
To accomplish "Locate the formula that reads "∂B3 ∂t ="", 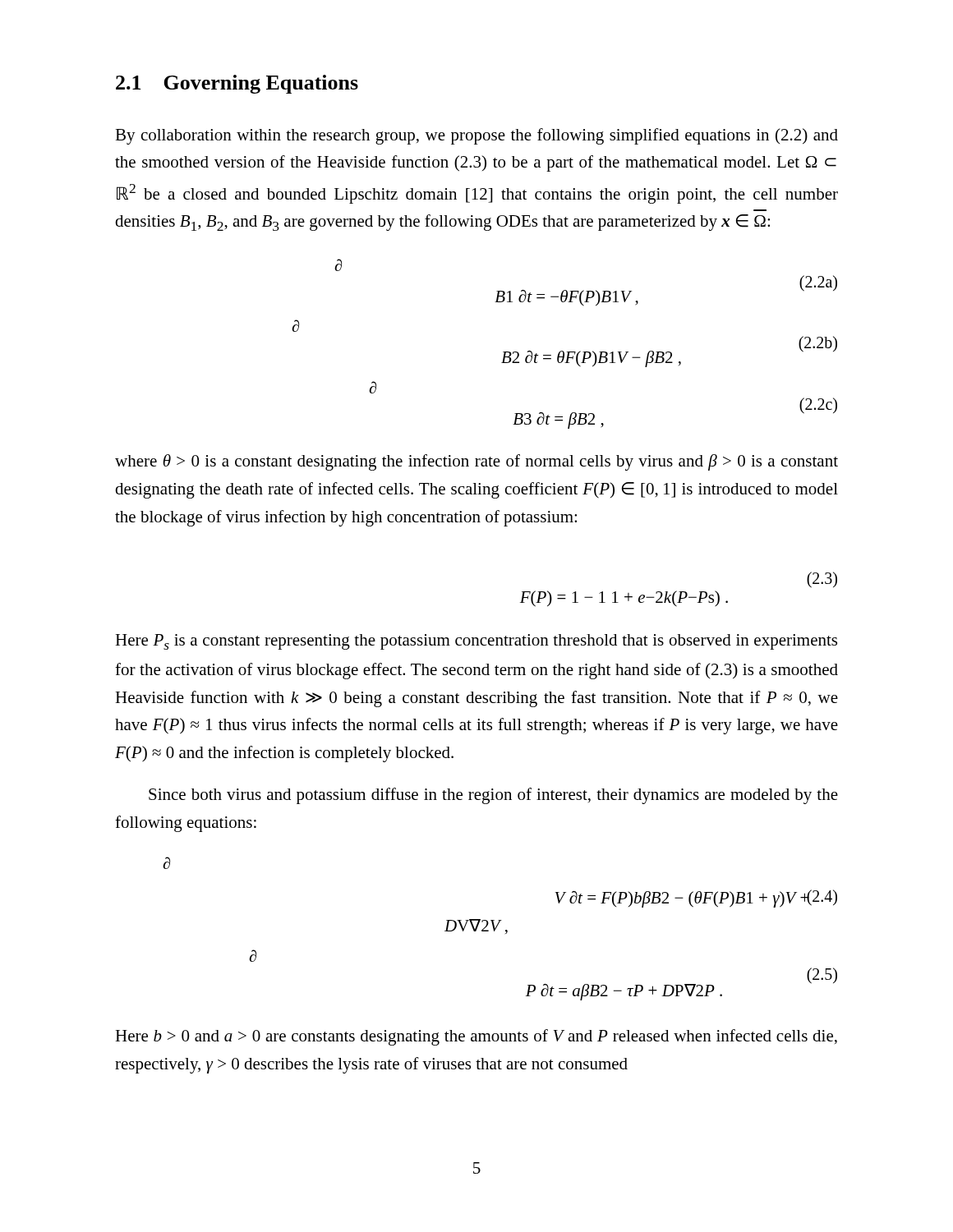I will pyautogui.click(x=593, y=404).
